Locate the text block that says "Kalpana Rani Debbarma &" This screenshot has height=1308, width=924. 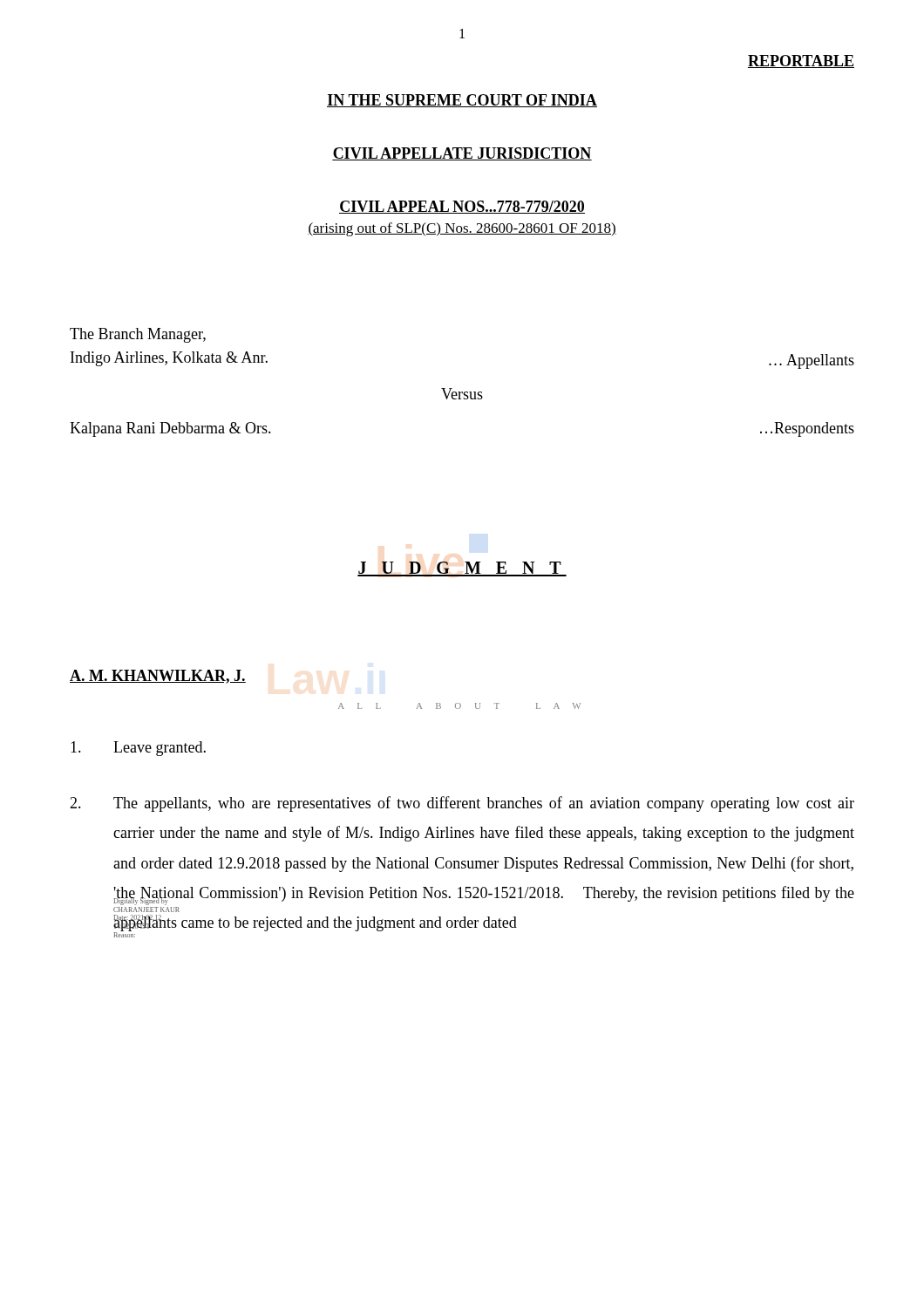click(x=171, y=428)
